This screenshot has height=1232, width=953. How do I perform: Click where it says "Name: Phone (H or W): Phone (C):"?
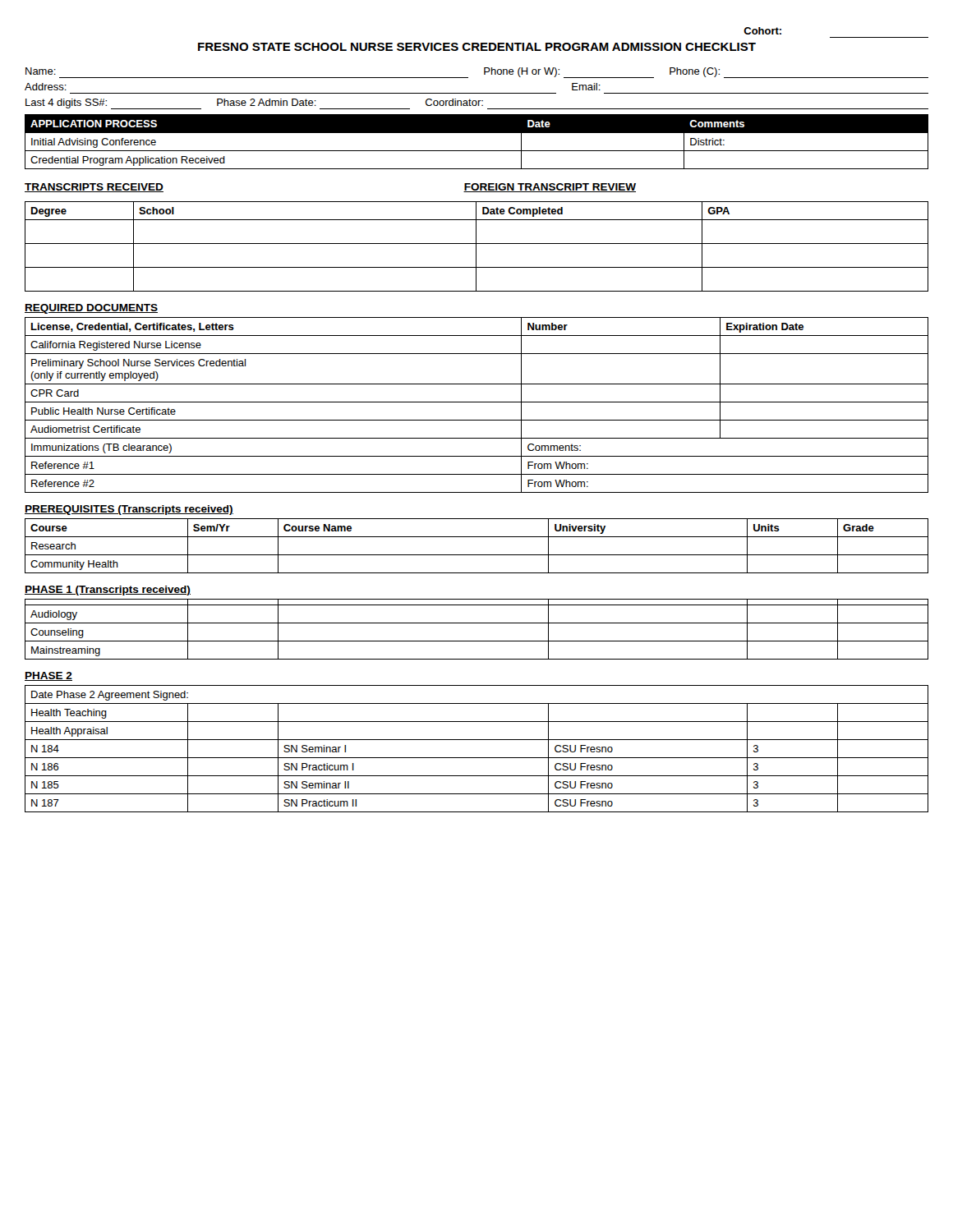[476, 71]
